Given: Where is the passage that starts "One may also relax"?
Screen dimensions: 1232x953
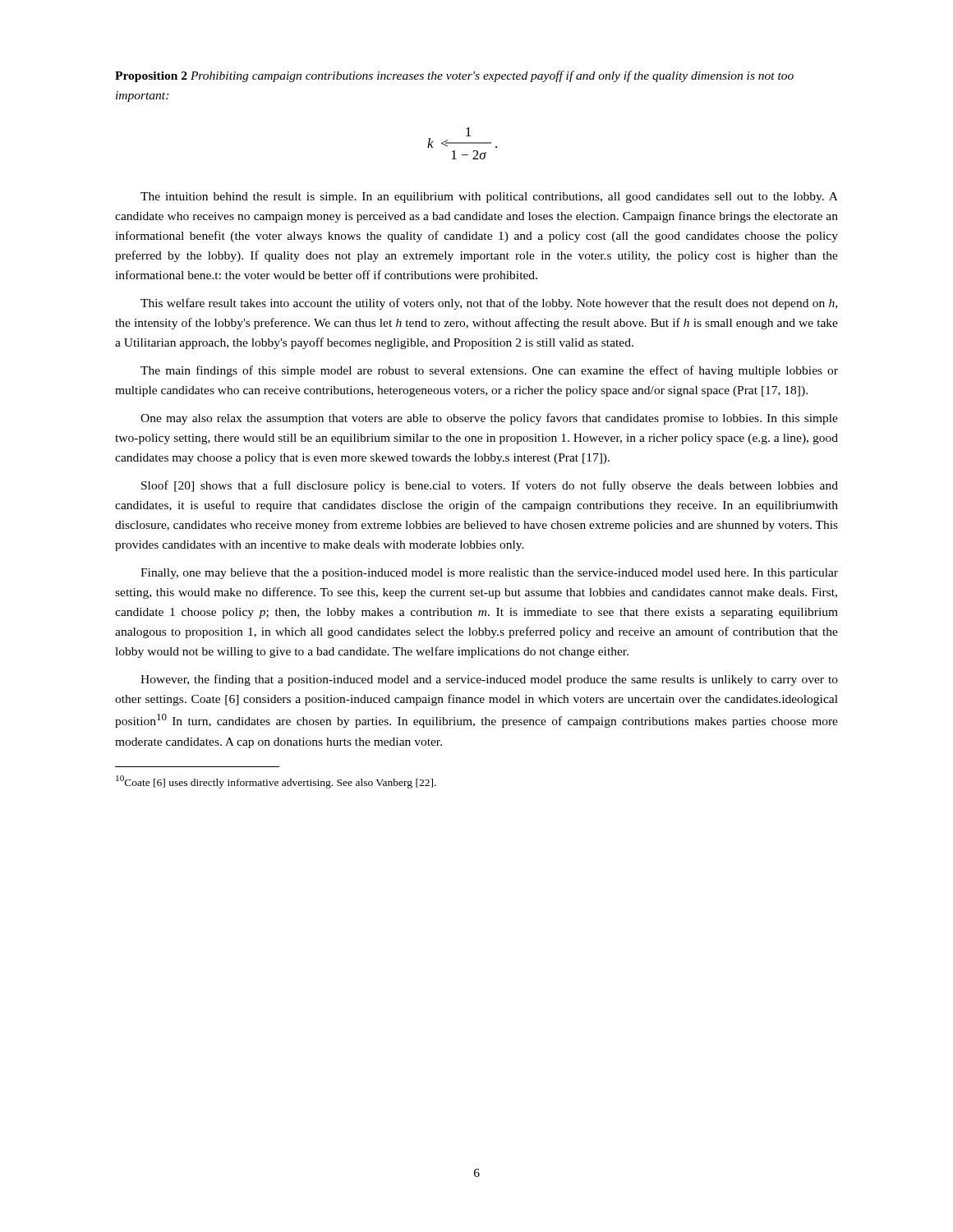Looking at the screenshot, I should coord(476,438).
